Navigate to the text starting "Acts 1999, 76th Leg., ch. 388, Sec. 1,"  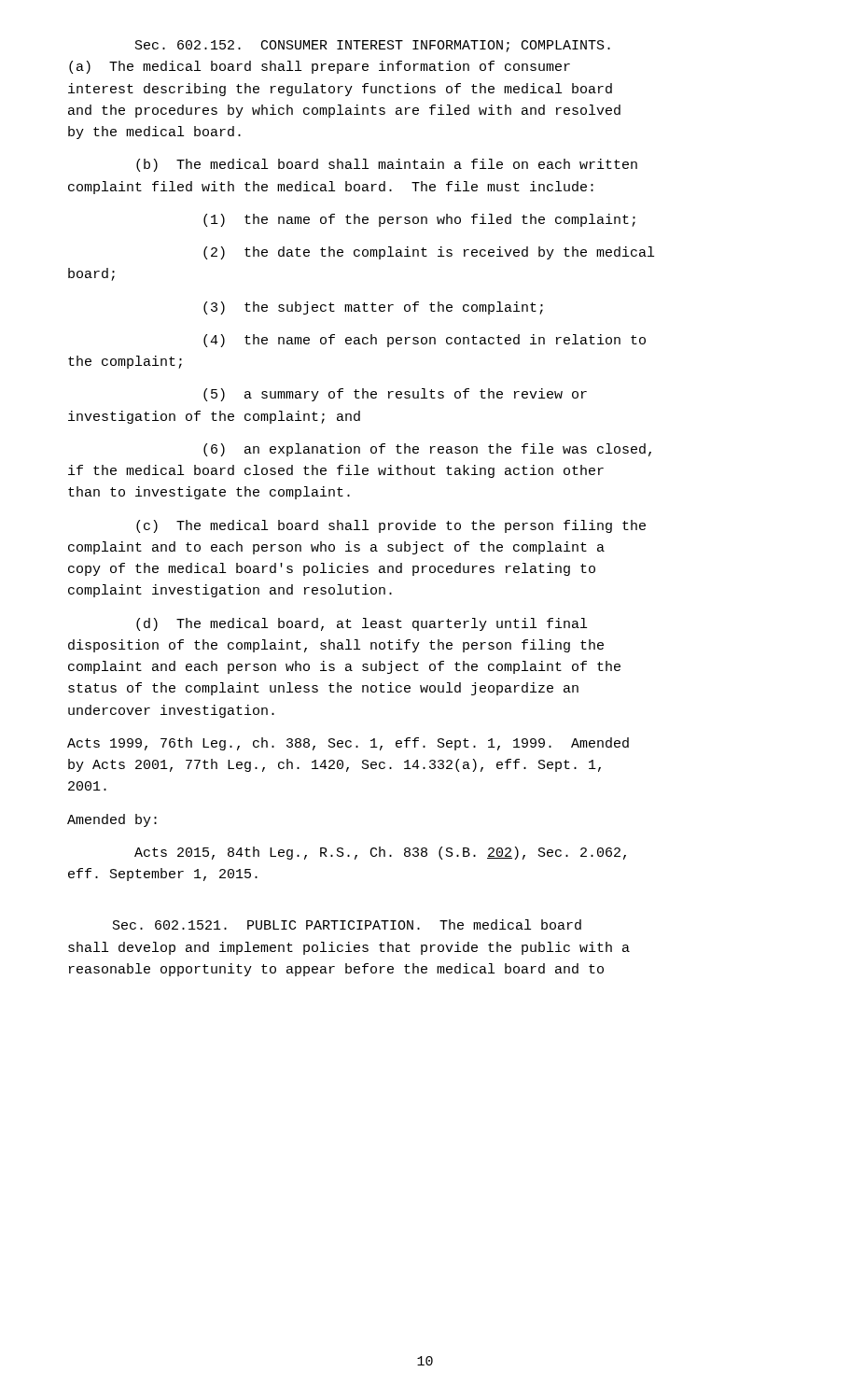point(425,766)
